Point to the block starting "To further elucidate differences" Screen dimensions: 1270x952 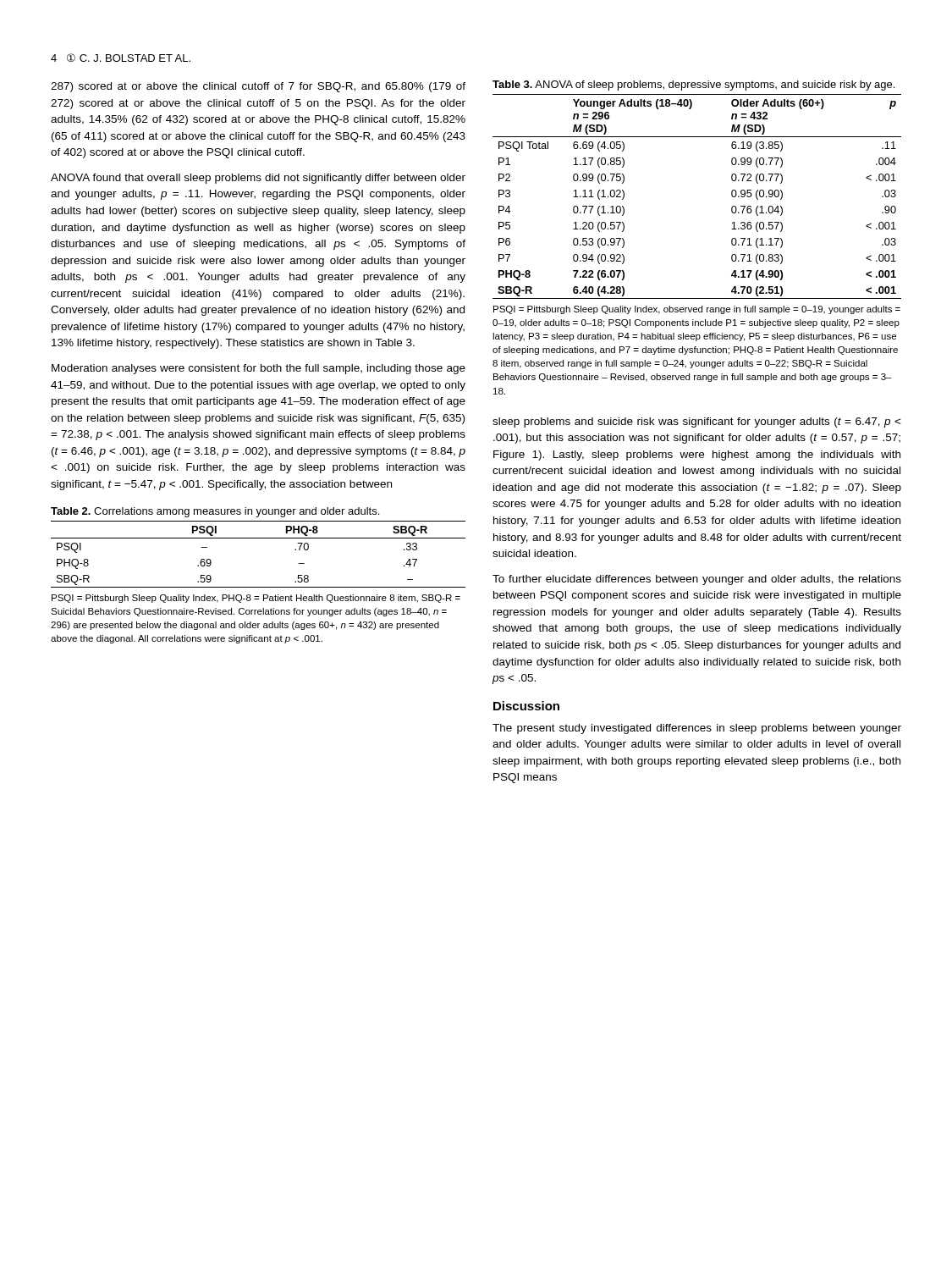697,628
